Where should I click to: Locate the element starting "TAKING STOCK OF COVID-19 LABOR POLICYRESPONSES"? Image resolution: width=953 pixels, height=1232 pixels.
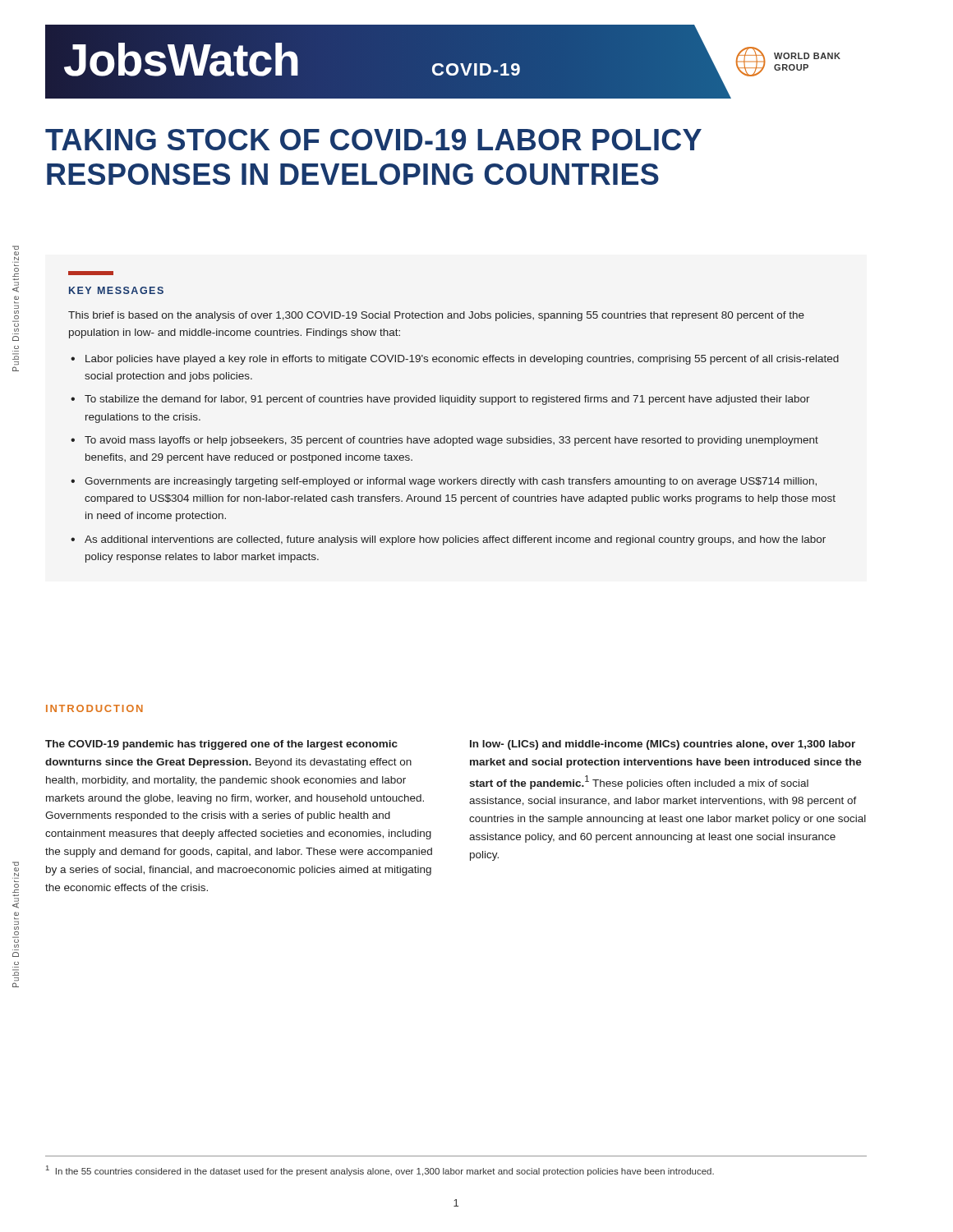tap(456, 158)
